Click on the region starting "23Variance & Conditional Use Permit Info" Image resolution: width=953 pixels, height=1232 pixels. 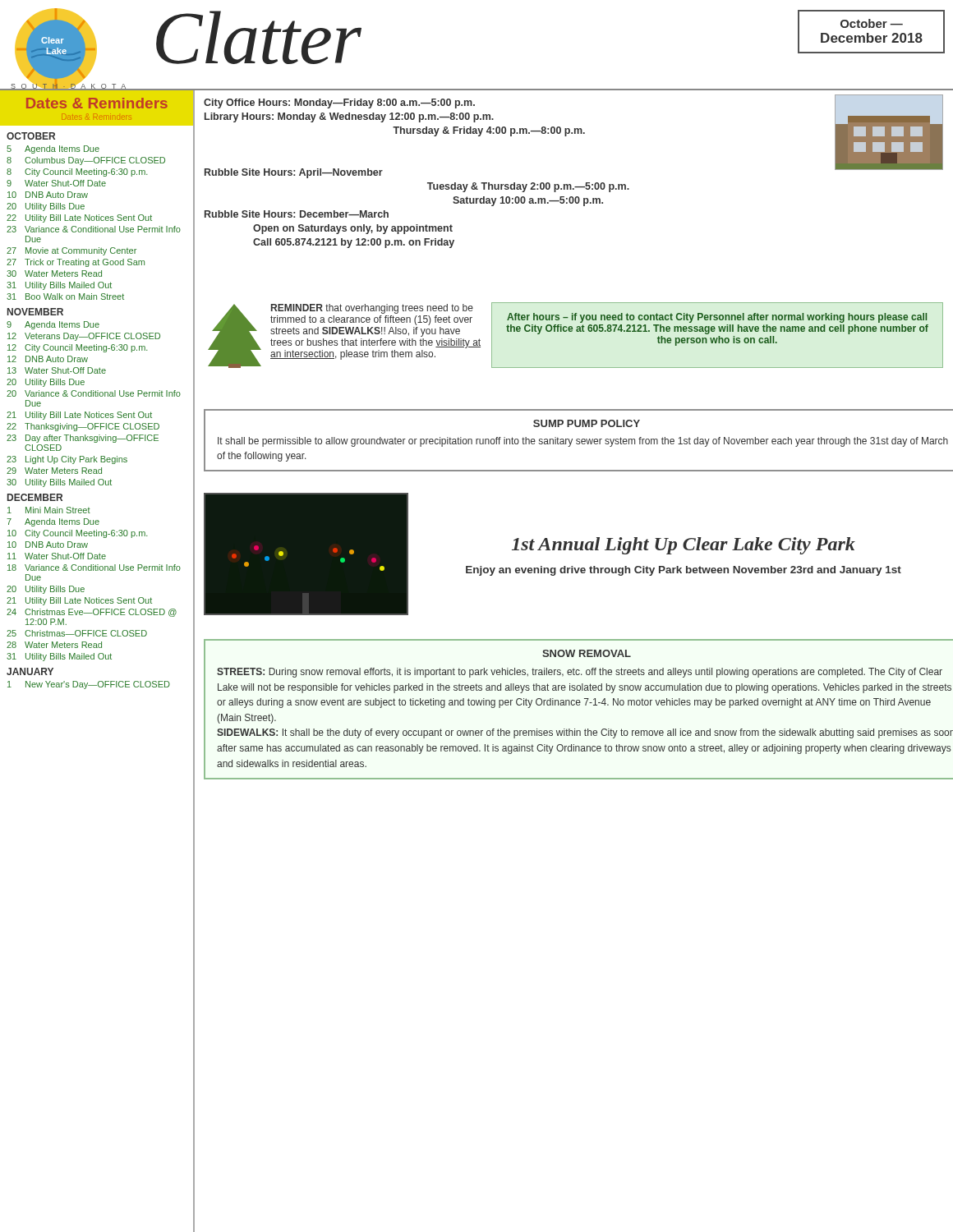pos(97,234)
